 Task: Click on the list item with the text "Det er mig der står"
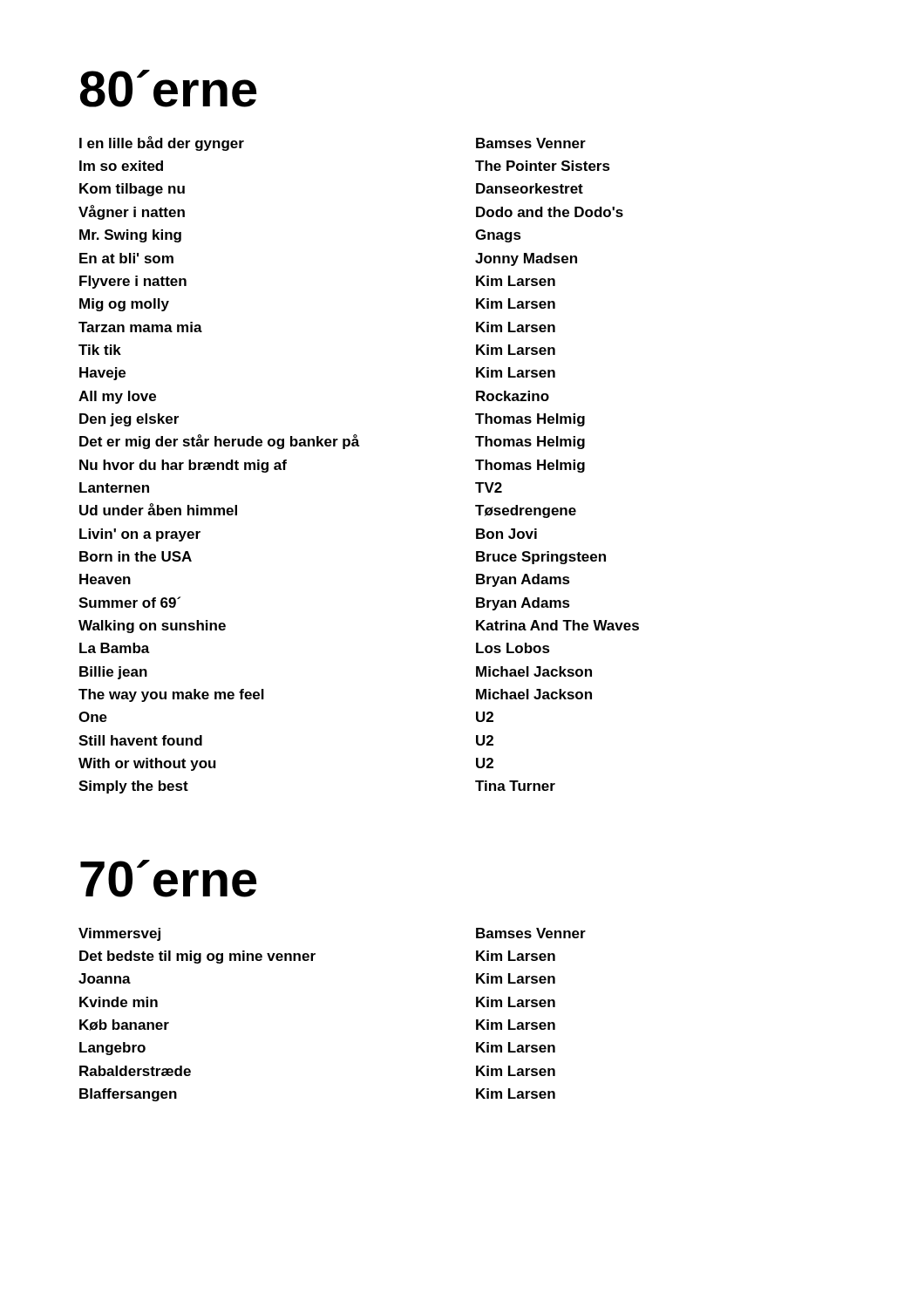coord(219,442)
